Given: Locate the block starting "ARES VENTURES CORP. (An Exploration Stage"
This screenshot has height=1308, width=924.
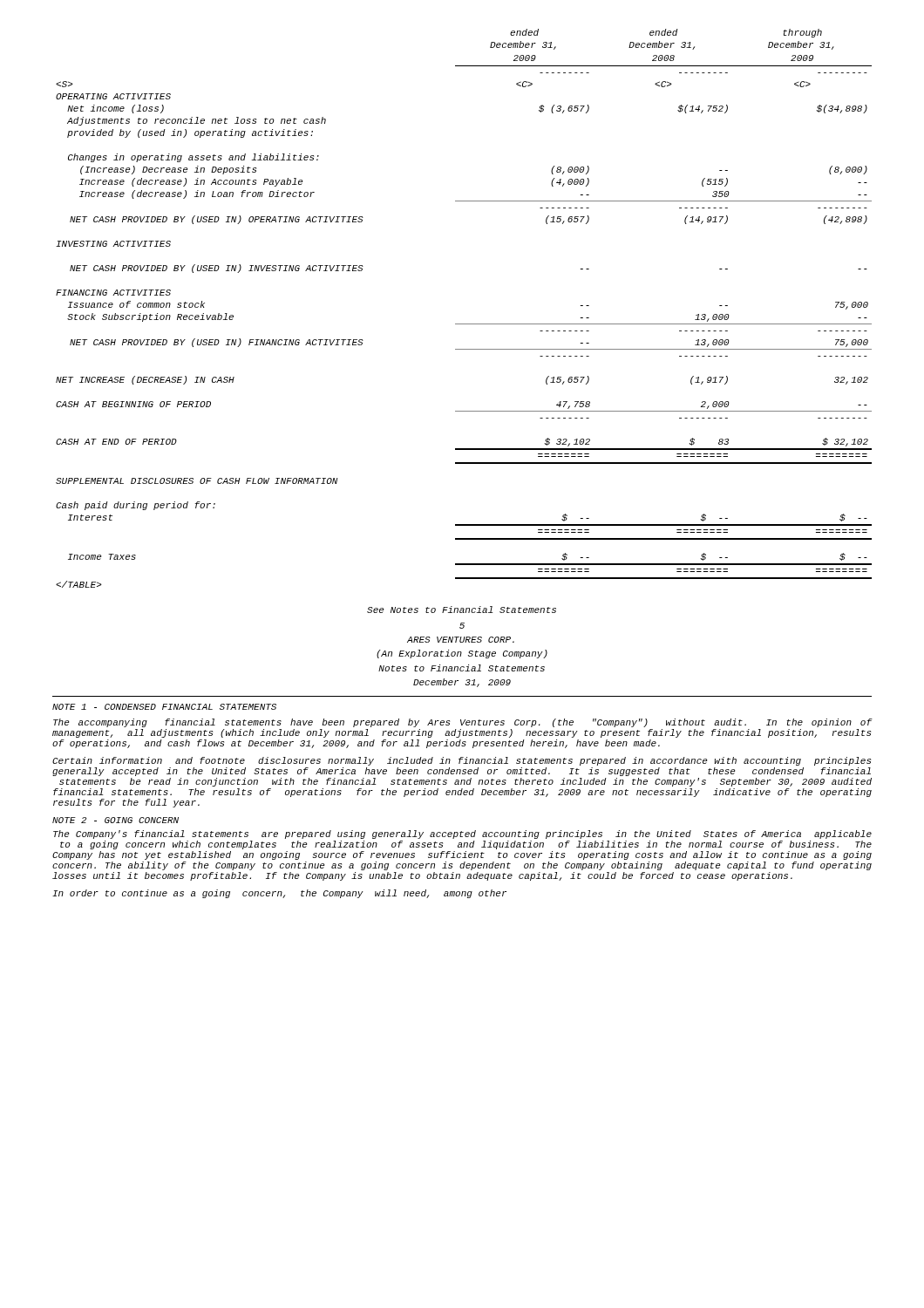Looking at the screenshot, I should click(x=462, y=662).
